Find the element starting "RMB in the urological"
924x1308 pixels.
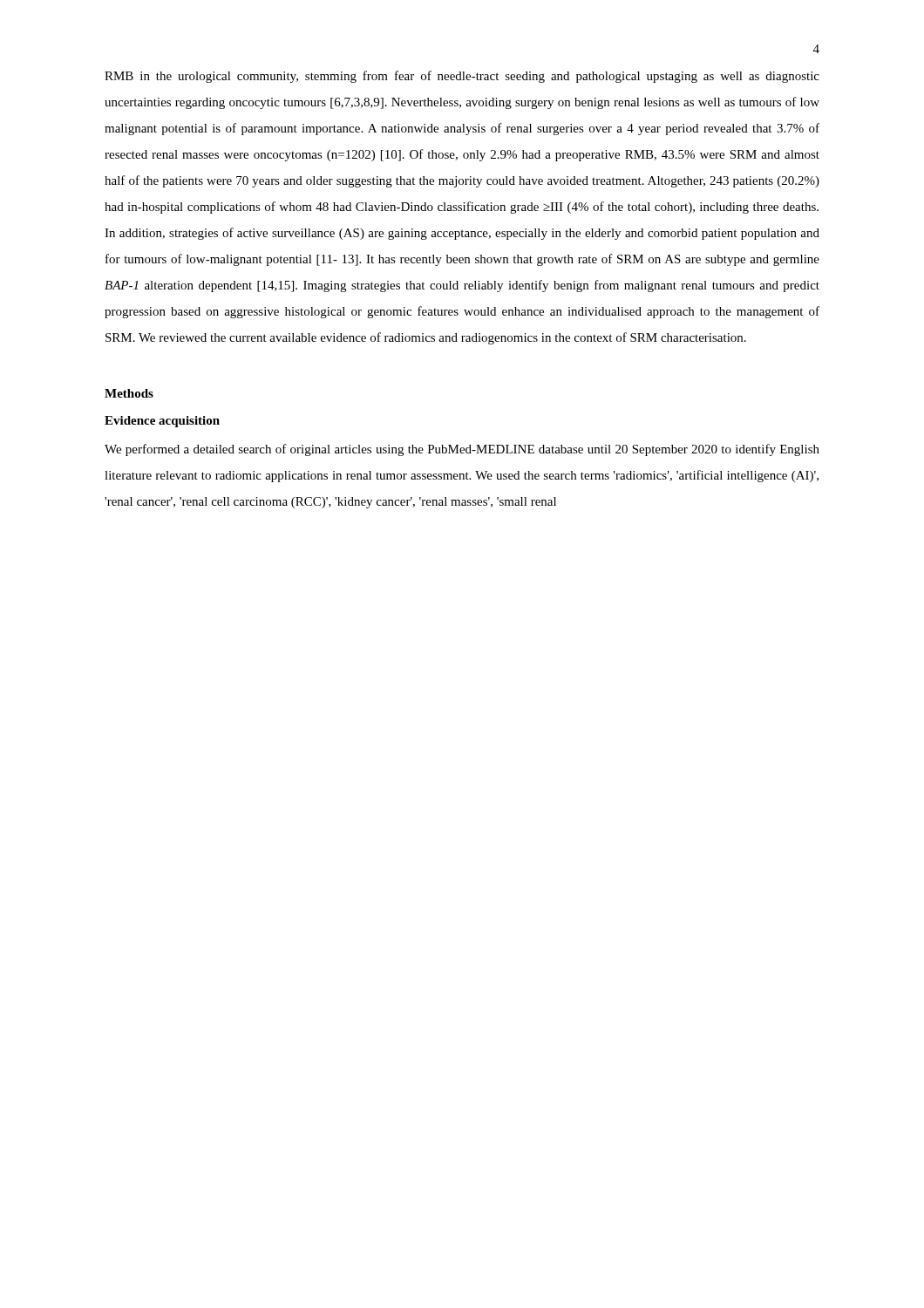tap(462, 207)
